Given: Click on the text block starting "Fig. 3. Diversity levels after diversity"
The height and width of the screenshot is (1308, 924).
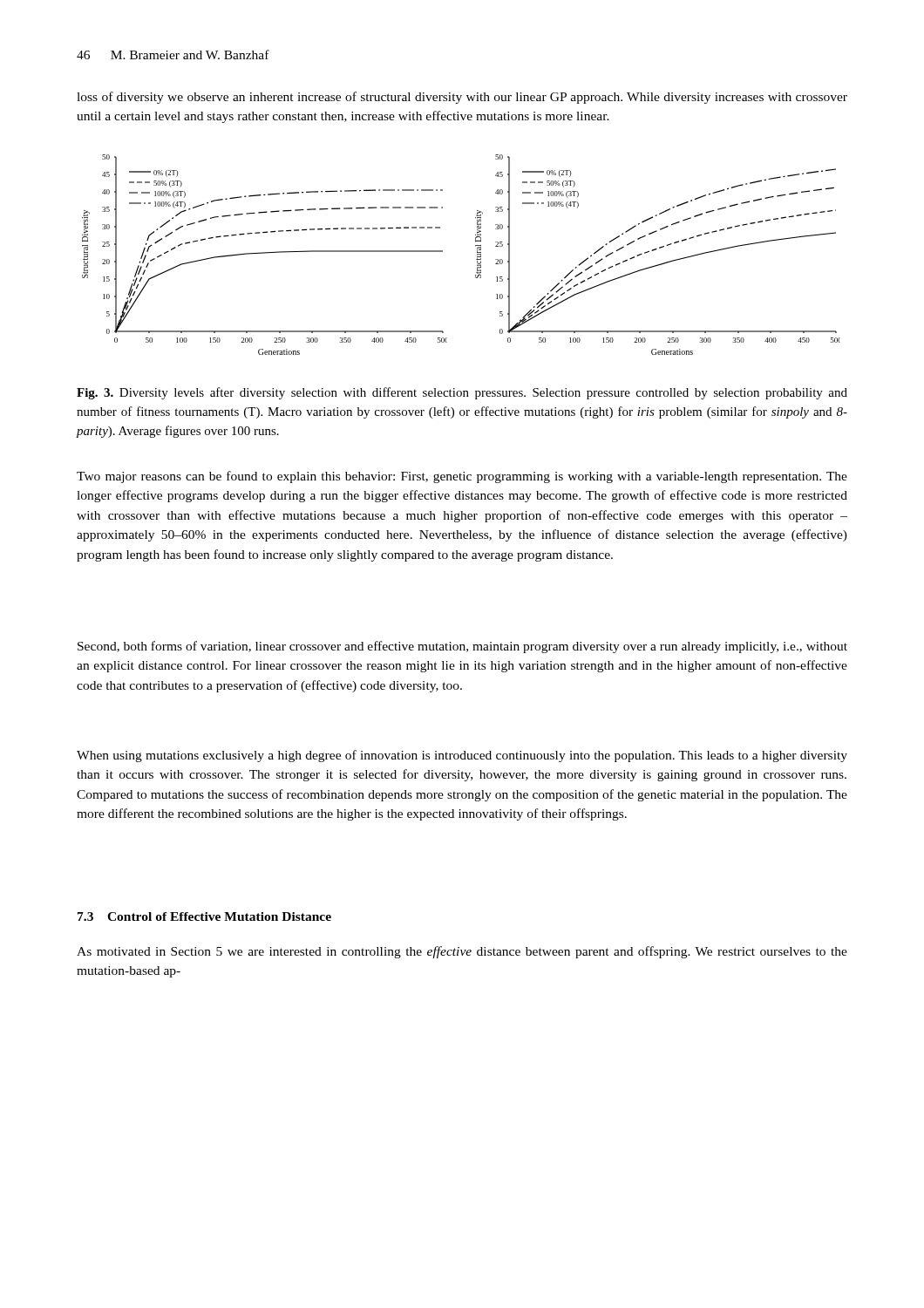Looking at the screenshot, I should pyautogui.click(x=462, y=411).
